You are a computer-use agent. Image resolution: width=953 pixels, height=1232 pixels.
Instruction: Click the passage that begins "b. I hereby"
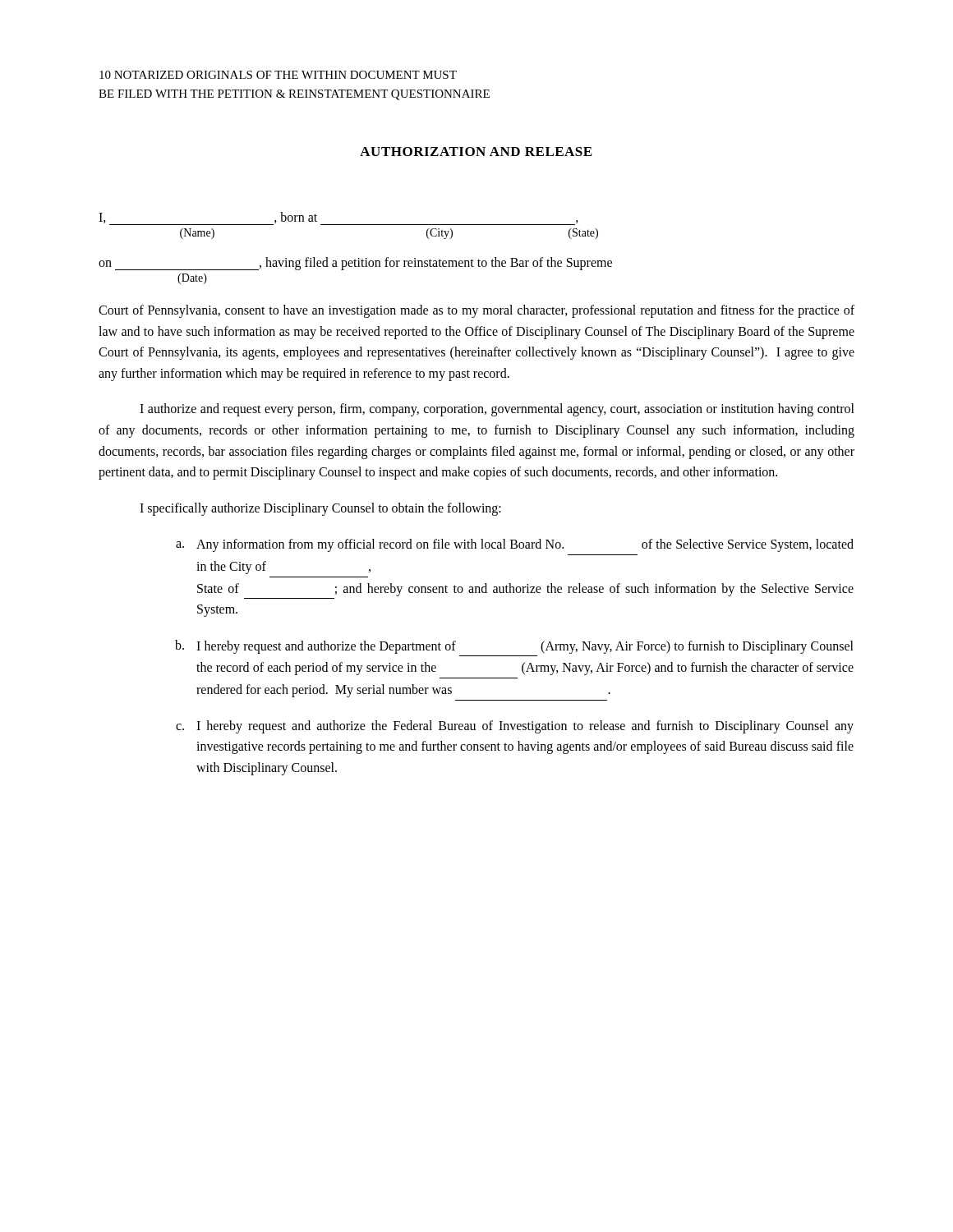coord(501,667)
